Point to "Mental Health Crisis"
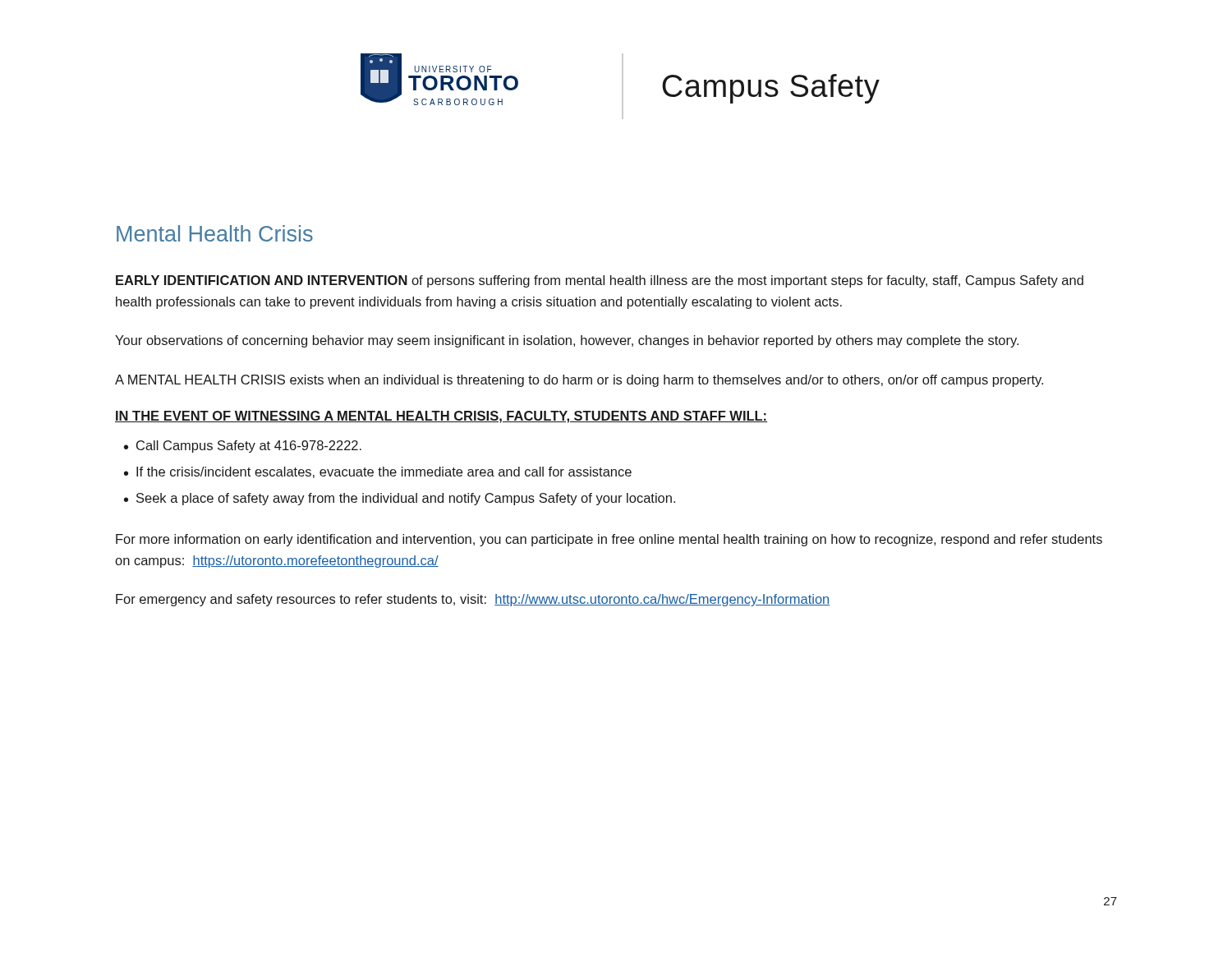Viewport: 1232px width, 953px height. [214, 234]
